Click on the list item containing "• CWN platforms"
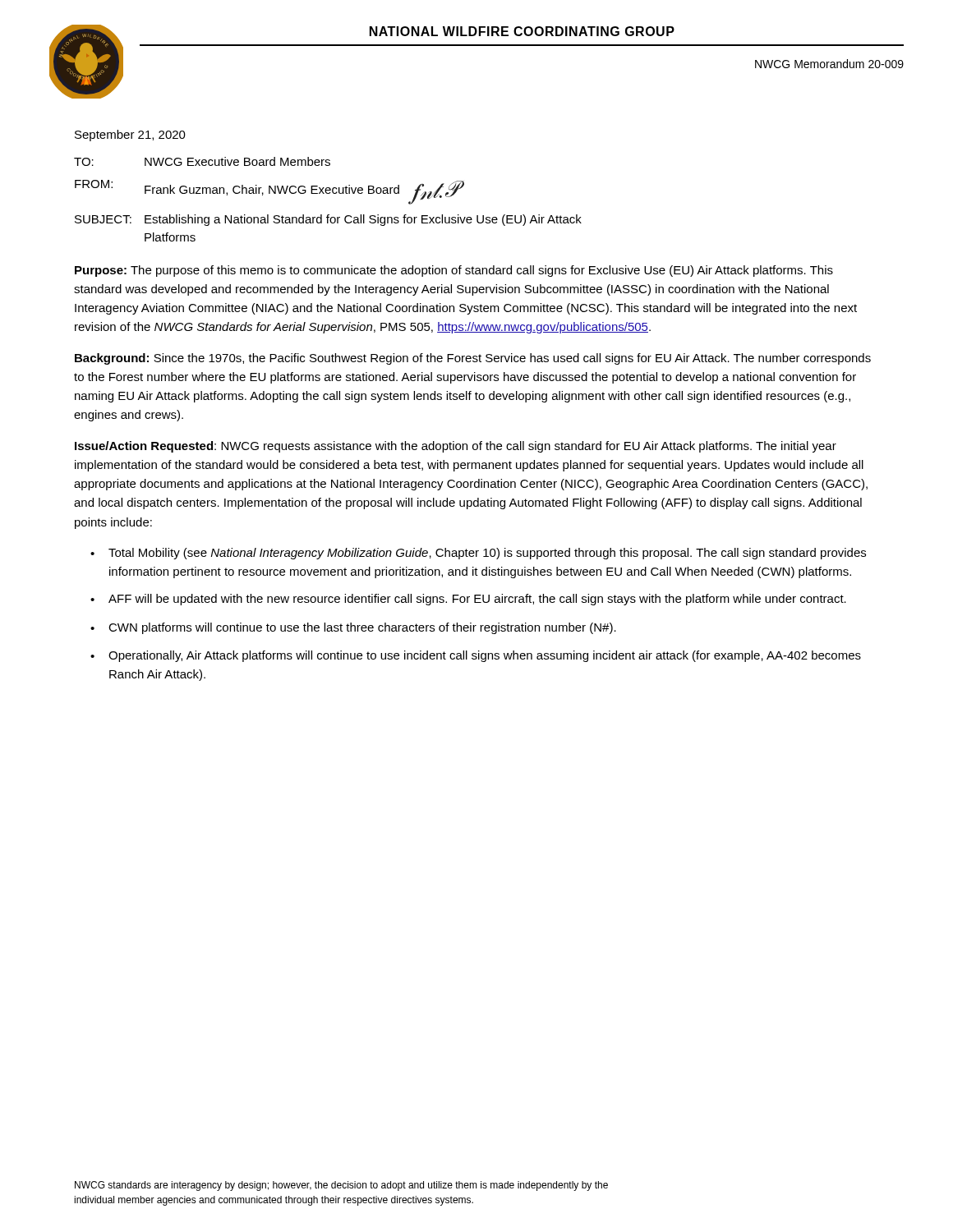 tap(485, 627)
